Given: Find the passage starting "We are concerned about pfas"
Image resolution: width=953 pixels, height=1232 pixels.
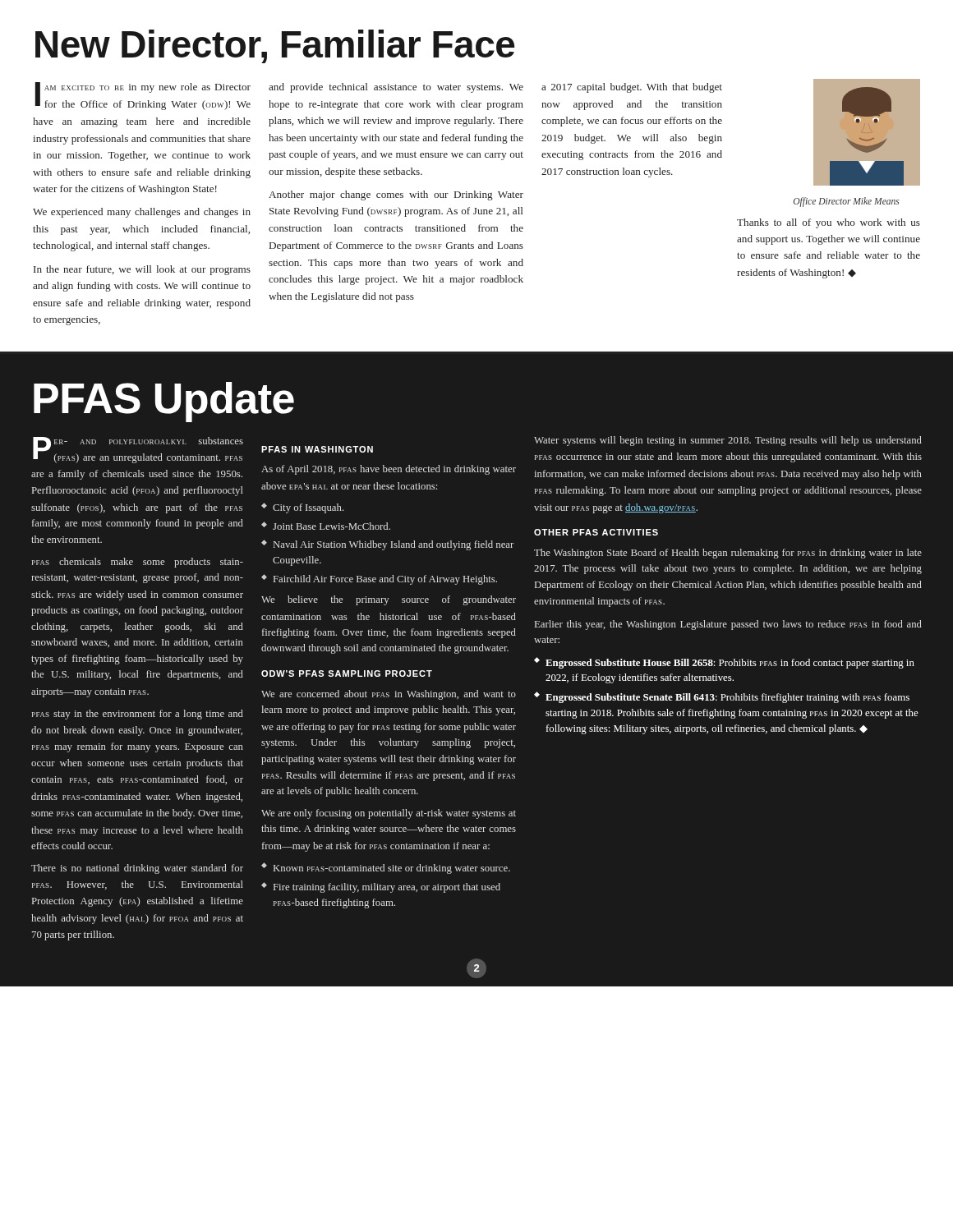Looking at the screenshot, I should point(389,770).
